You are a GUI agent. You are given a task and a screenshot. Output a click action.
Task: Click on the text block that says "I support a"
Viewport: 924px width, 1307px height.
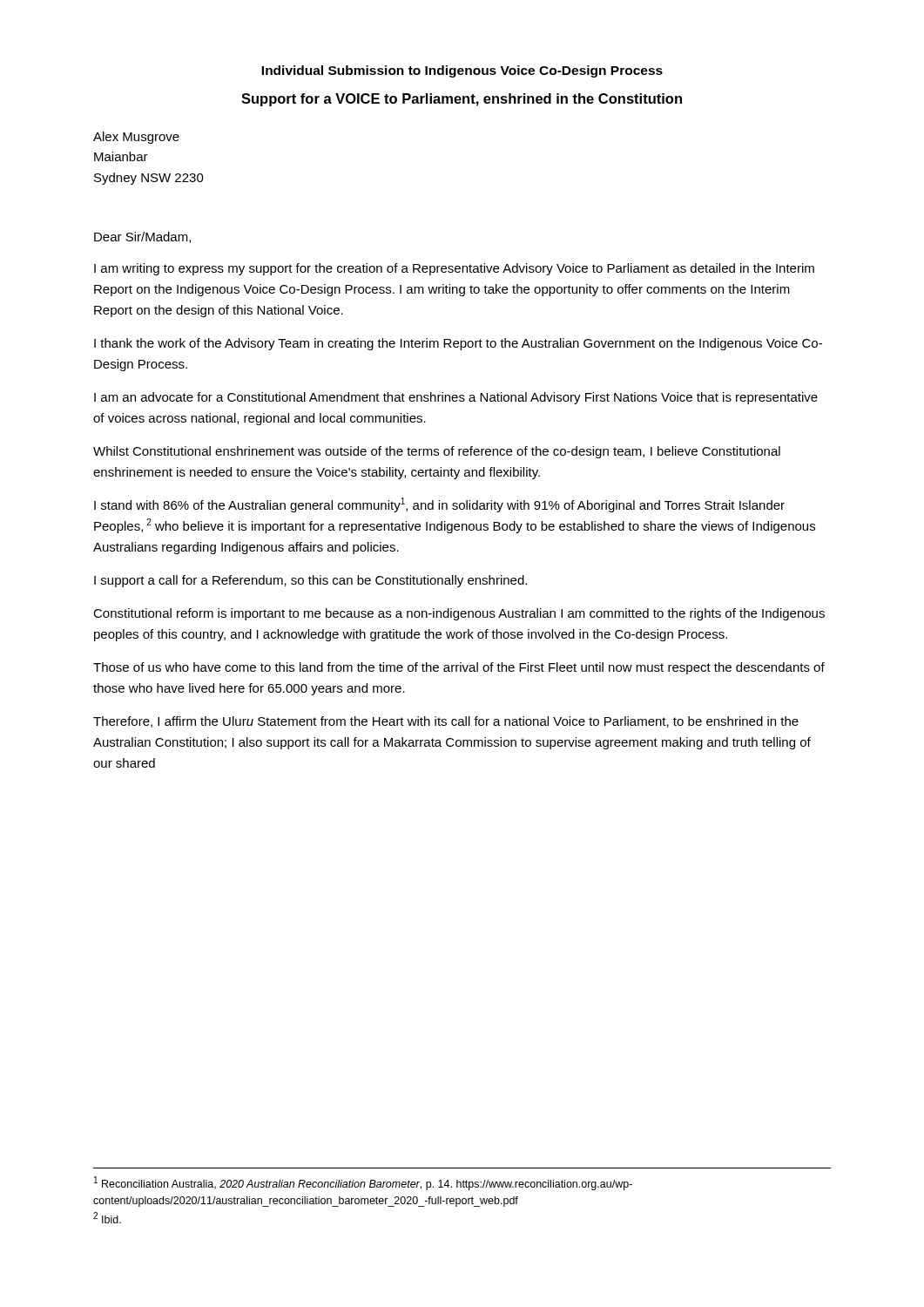point(311,580)
